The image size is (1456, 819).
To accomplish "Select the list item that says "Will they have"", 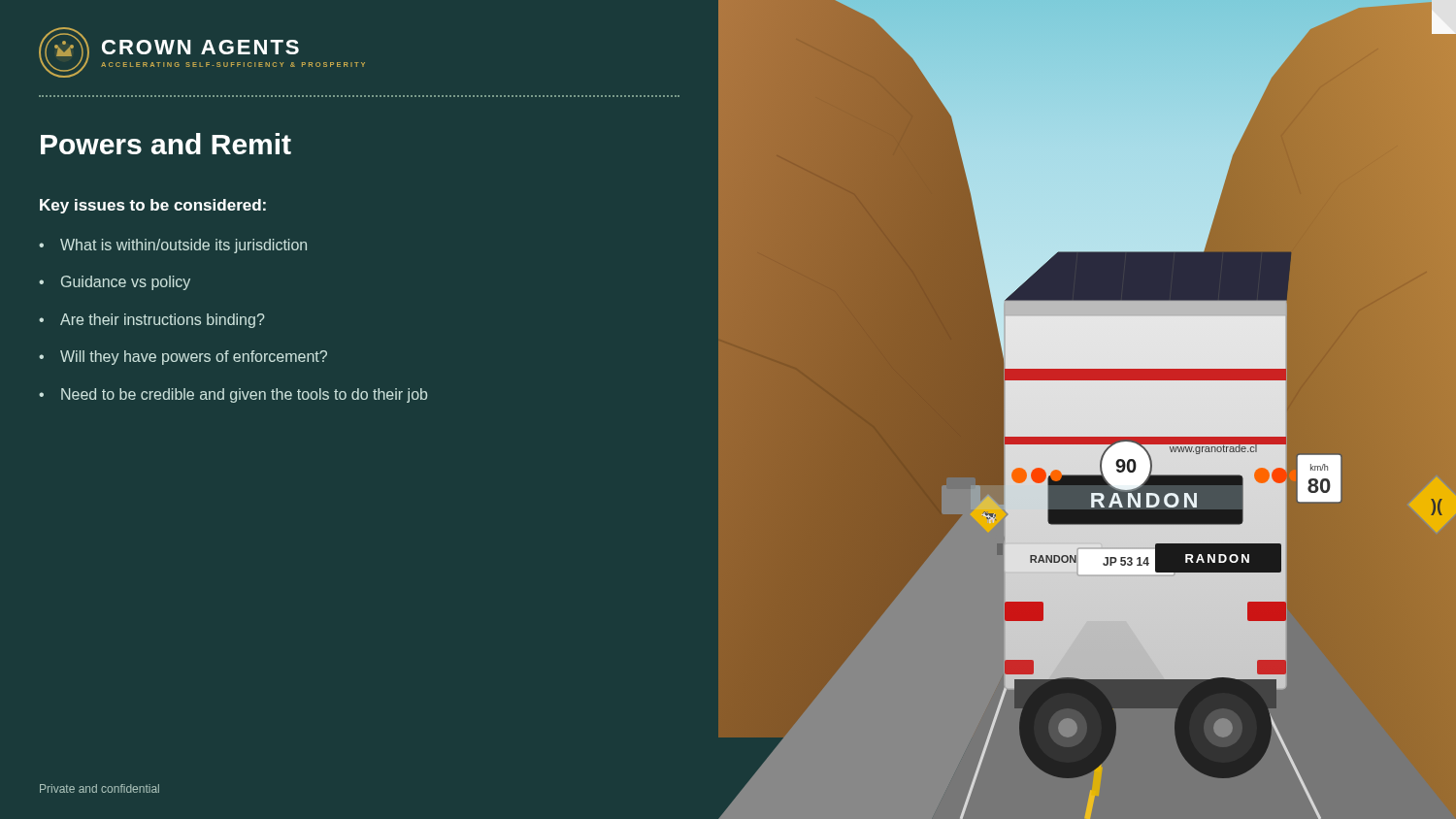I will pyautogui.click(x=194, y=357).
